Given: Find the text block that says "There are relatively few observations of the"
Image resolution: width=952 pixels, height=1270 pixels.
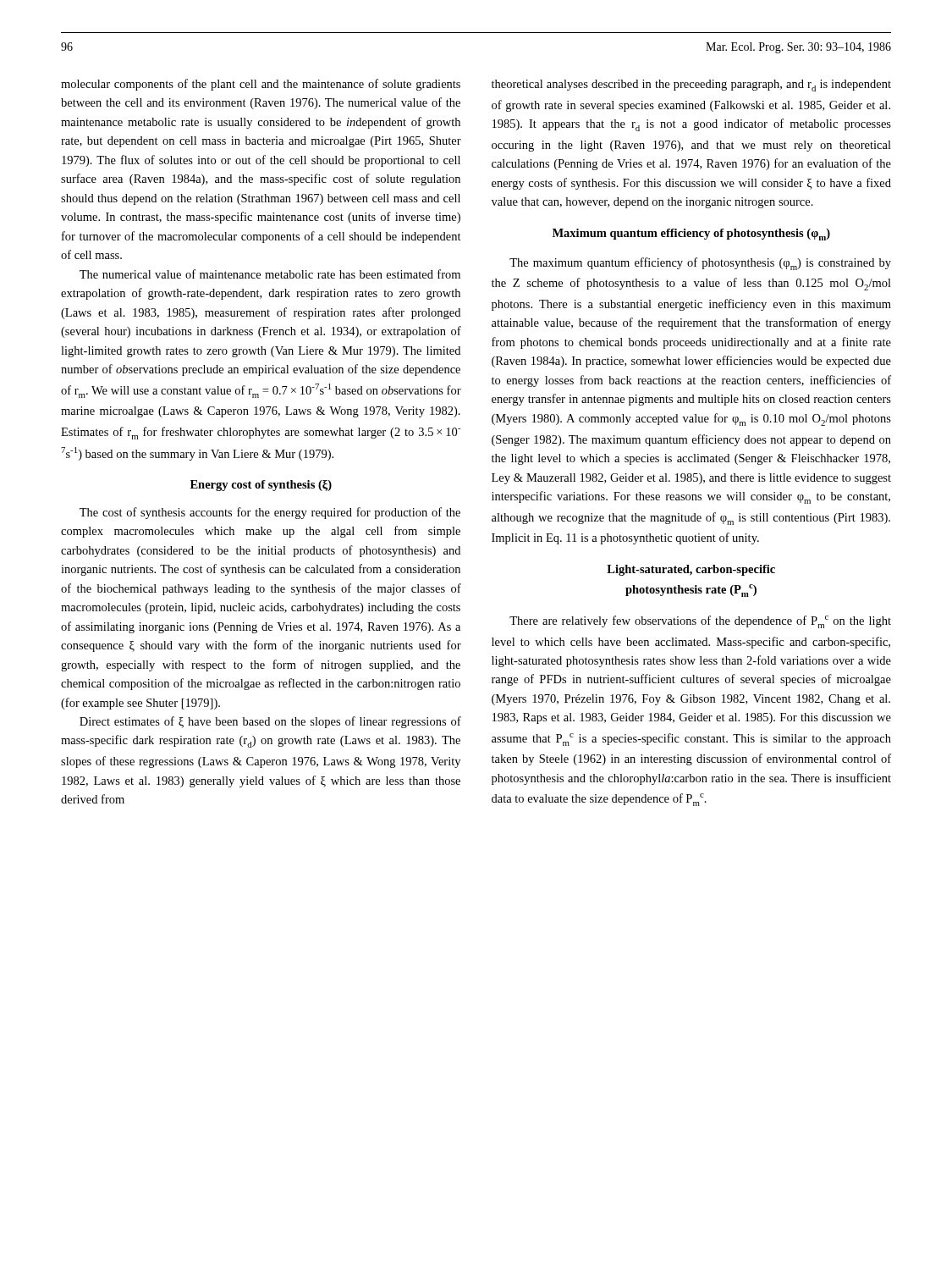Looking at the screenshot, I should (x=691, y=710).
